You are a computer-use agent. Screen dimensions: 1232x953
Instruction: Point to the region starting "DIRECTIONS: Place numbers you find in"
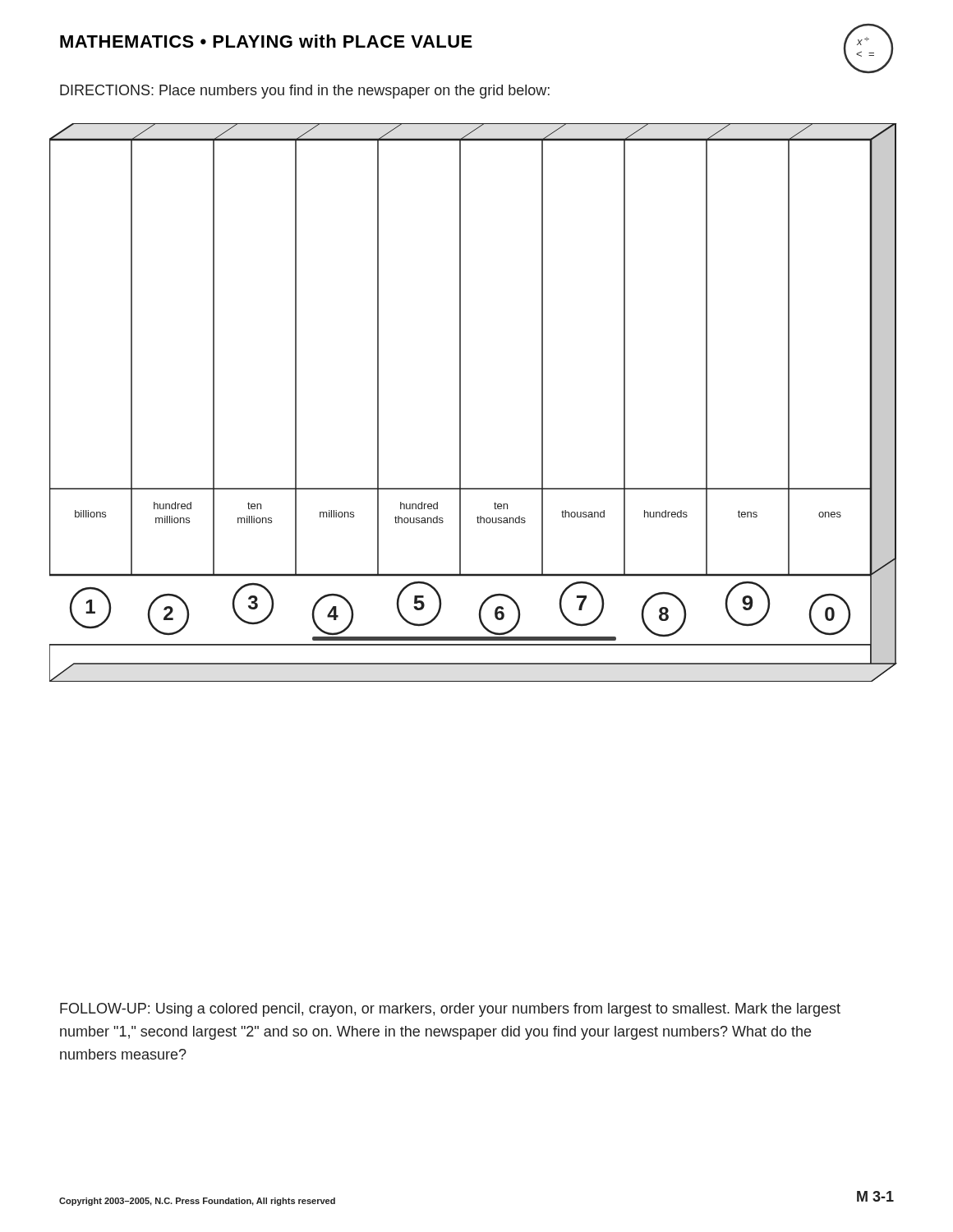point(305,90)
